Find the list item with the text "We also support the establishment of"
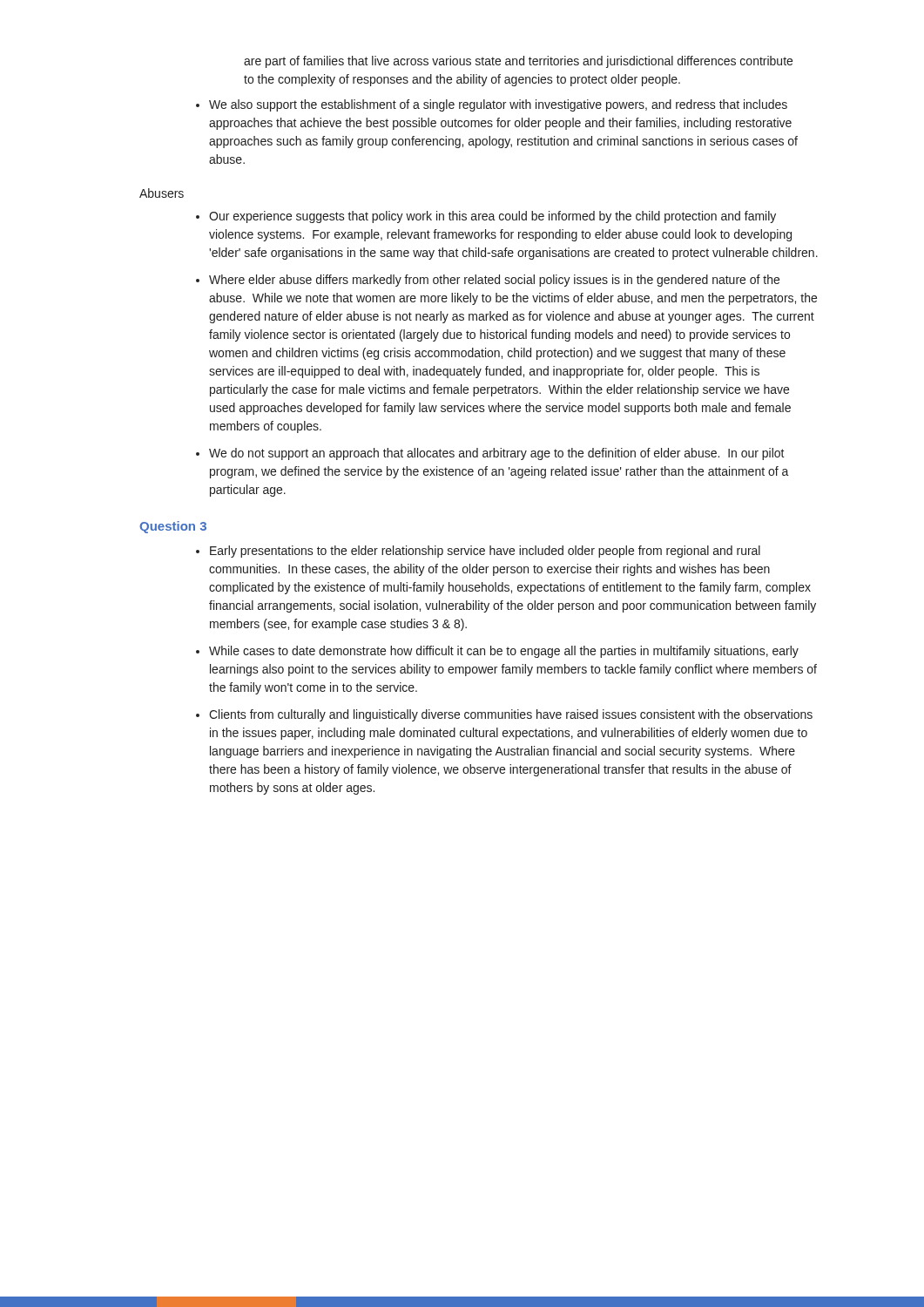The width and height of the screenshot is (924, 1307). pyautogui.click(x=506, y=132)
